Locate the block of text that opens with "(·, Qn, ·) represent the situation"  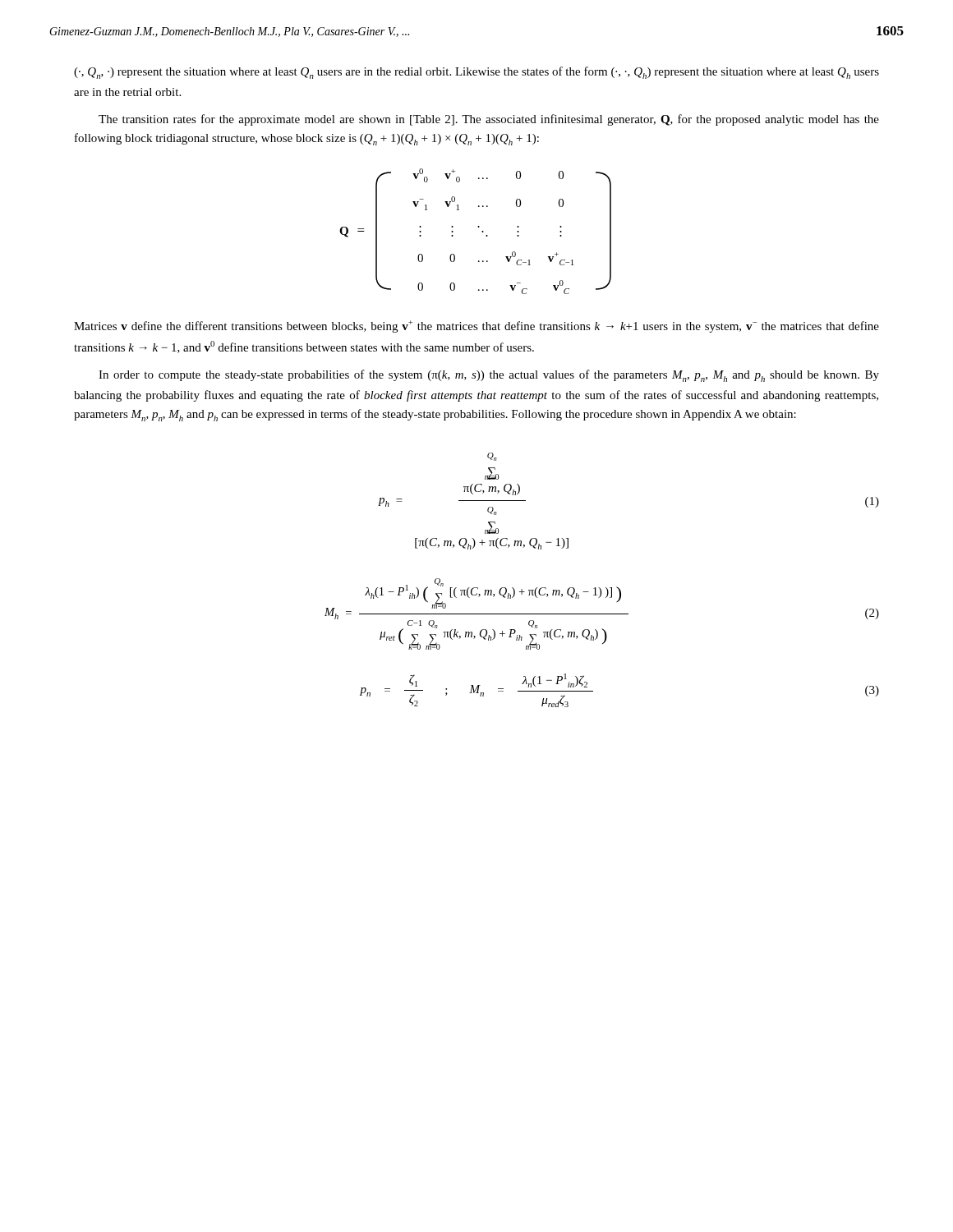click(x=476, y=82)
